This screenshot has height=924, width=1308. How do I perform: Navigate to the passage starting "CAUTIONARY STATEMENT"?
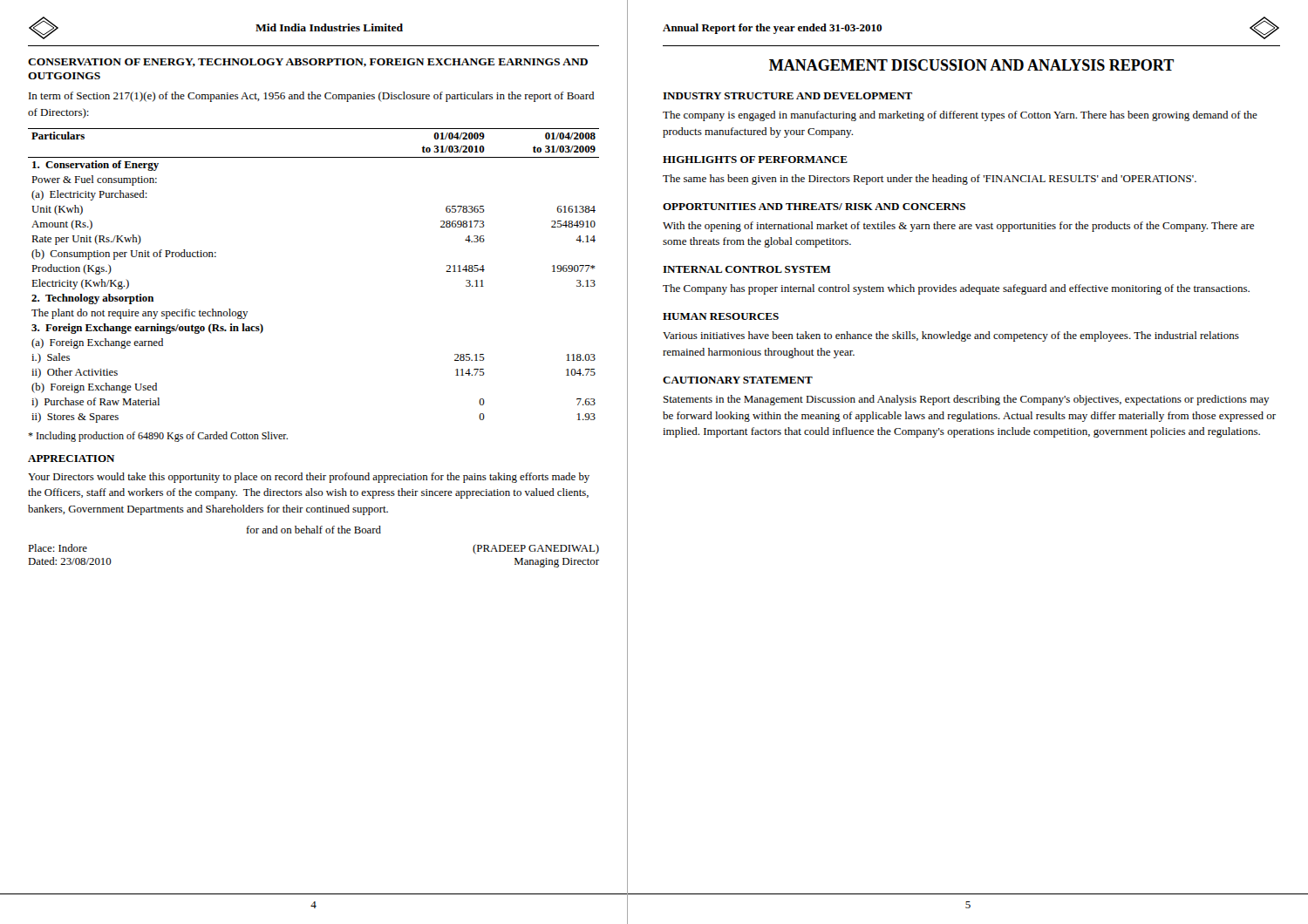point(738,379)
